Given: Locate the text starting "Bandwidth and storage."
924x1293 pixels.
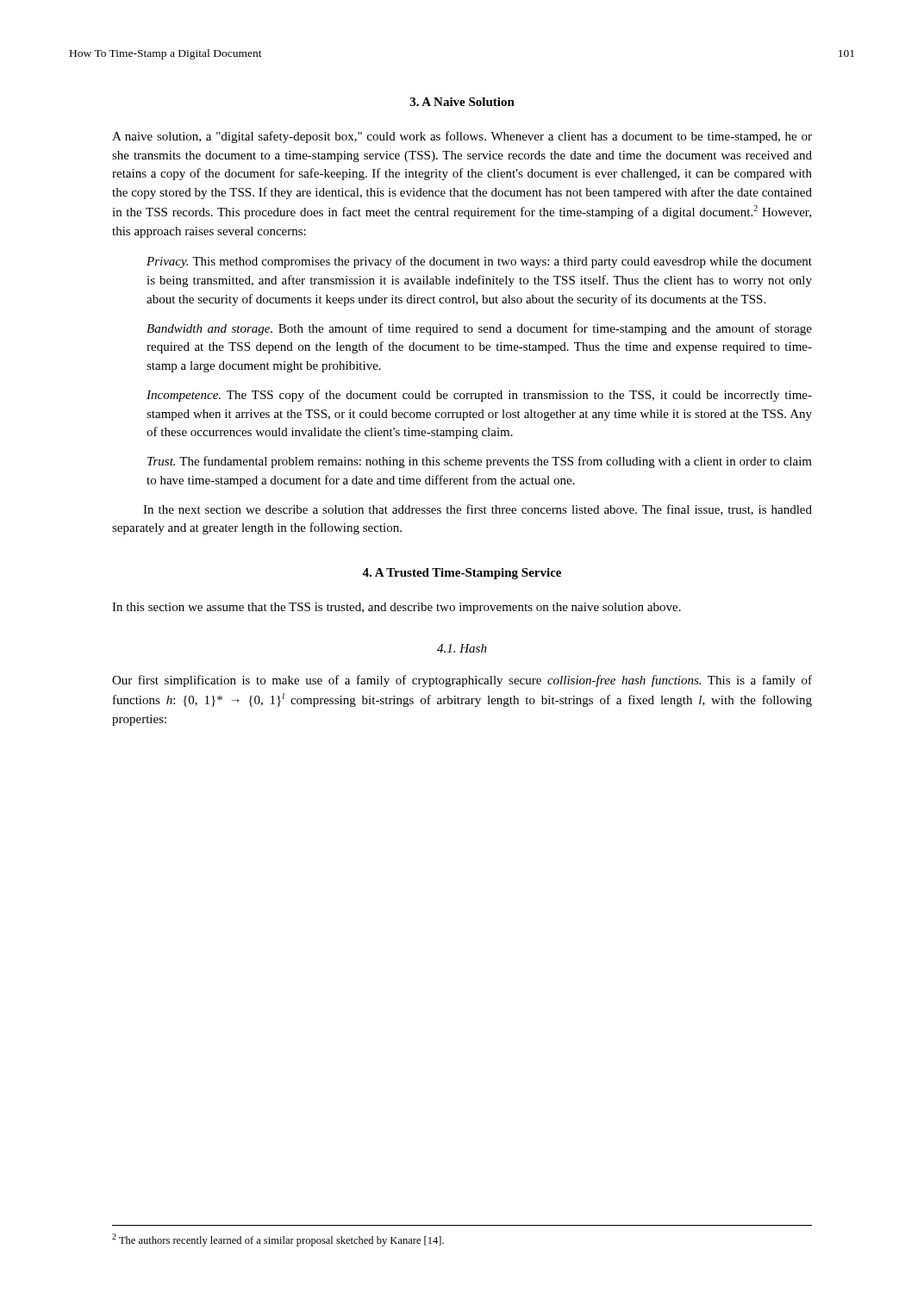Looking at the screenshot, I should click(479, 347).
